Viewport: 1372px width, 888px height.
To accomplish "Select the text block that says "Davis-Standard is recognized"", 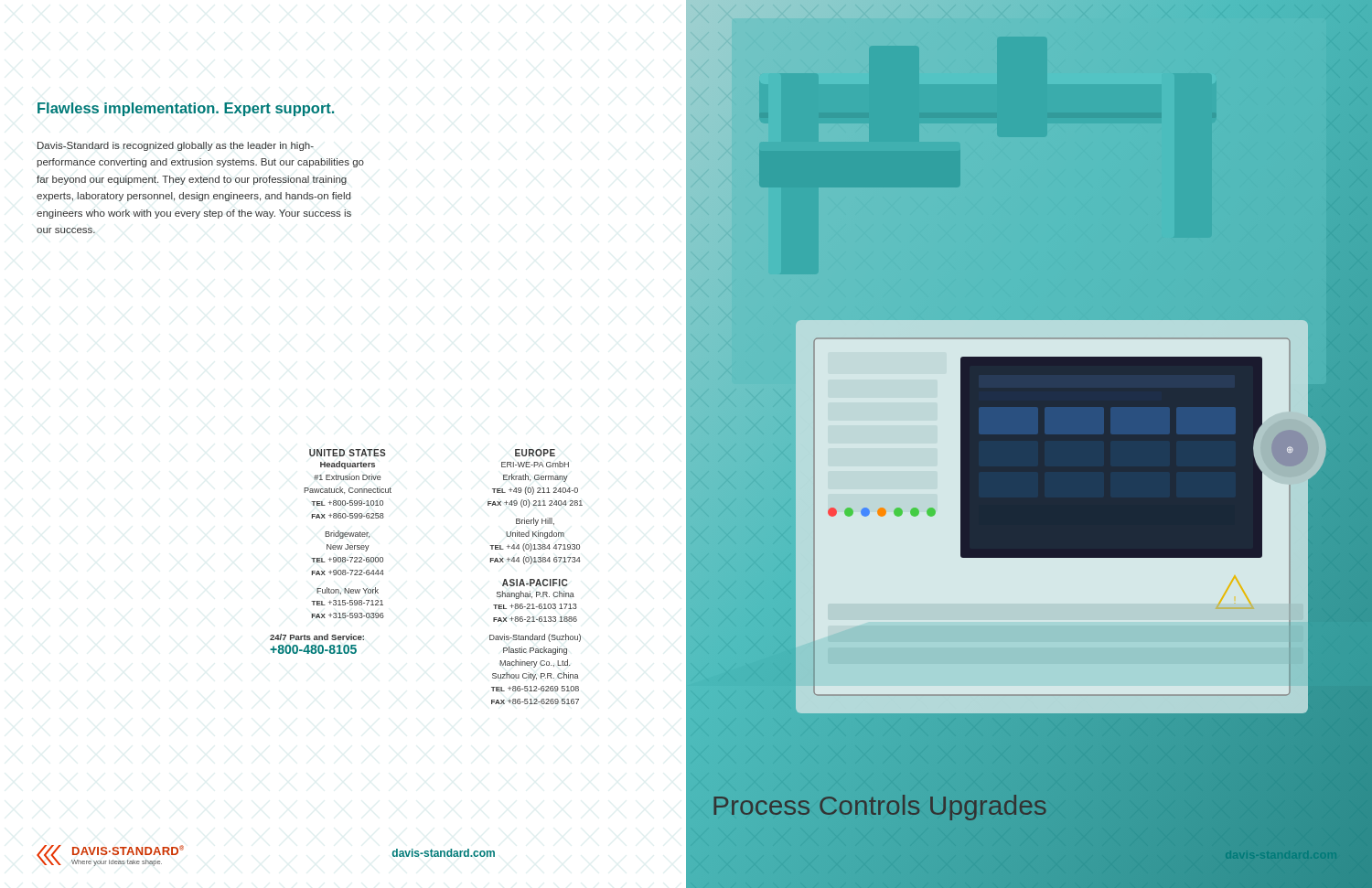I will [201, 188].
